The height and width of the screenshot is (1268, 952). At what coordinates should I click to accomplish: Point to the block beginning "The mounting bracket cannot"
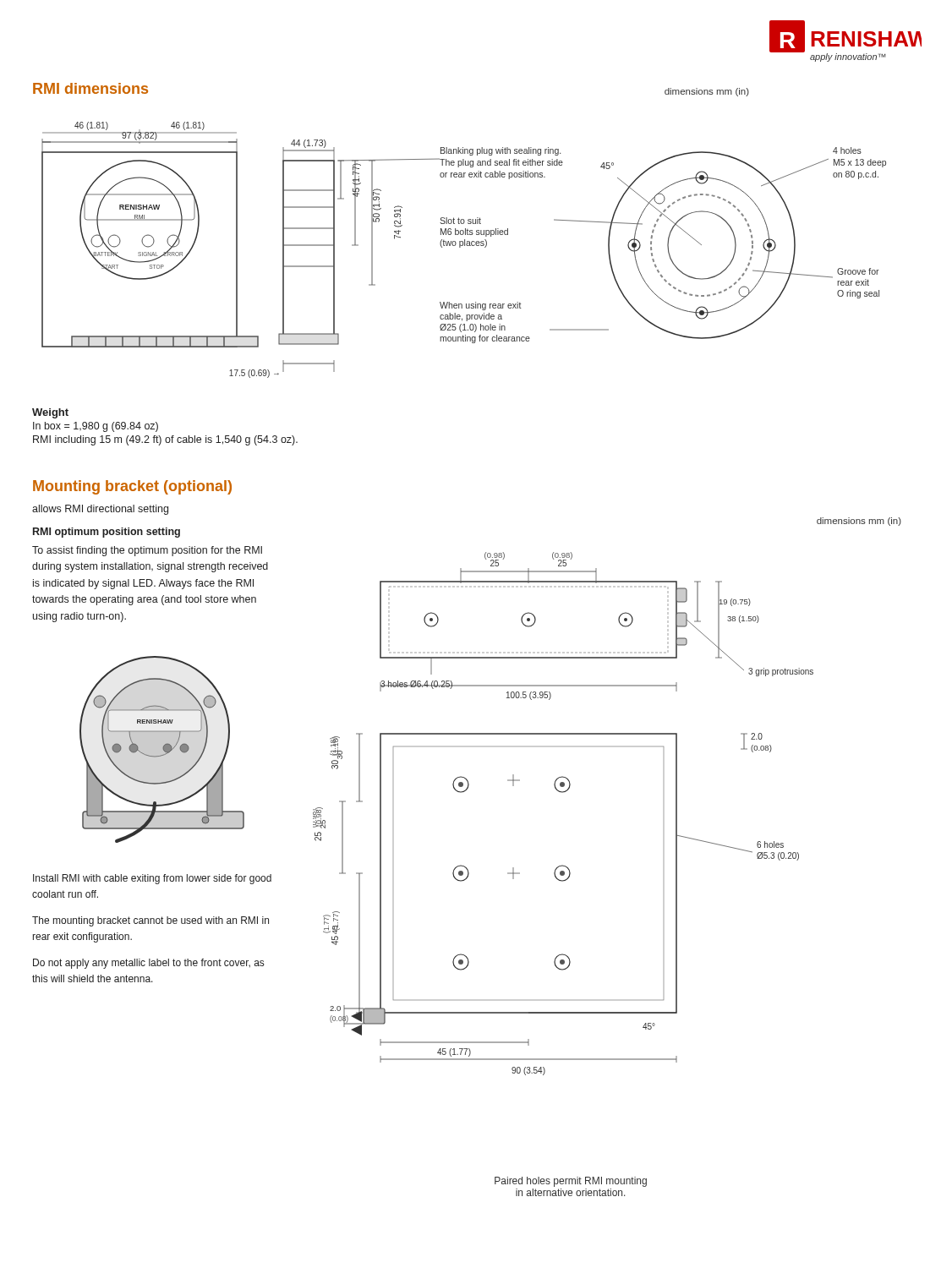point(151,928)
